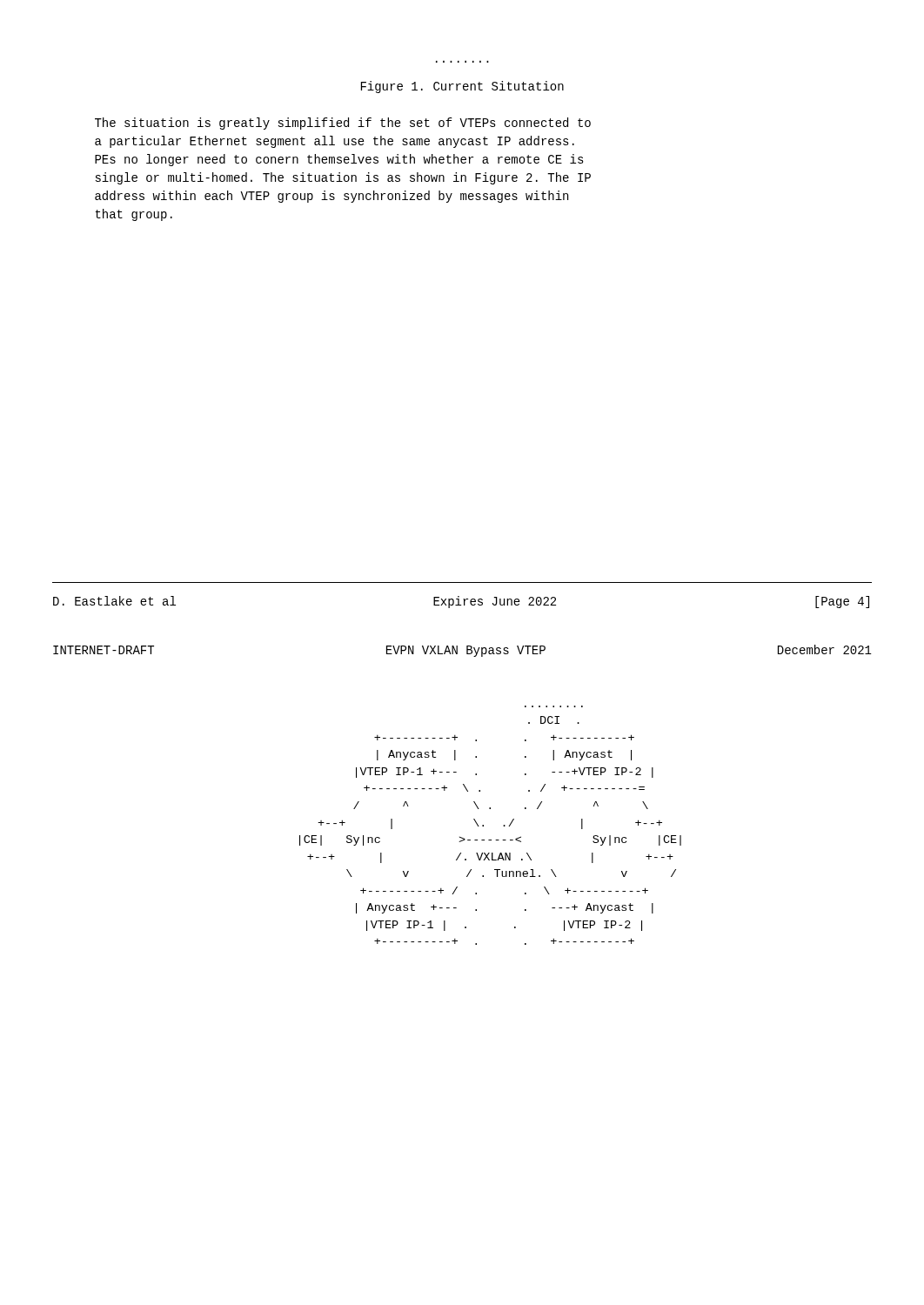924x1305 pixels.
Task: Click on the text starting "........ Figure 1. Current Situtation"
Action: pyautogui.click(x=462, y=73)
